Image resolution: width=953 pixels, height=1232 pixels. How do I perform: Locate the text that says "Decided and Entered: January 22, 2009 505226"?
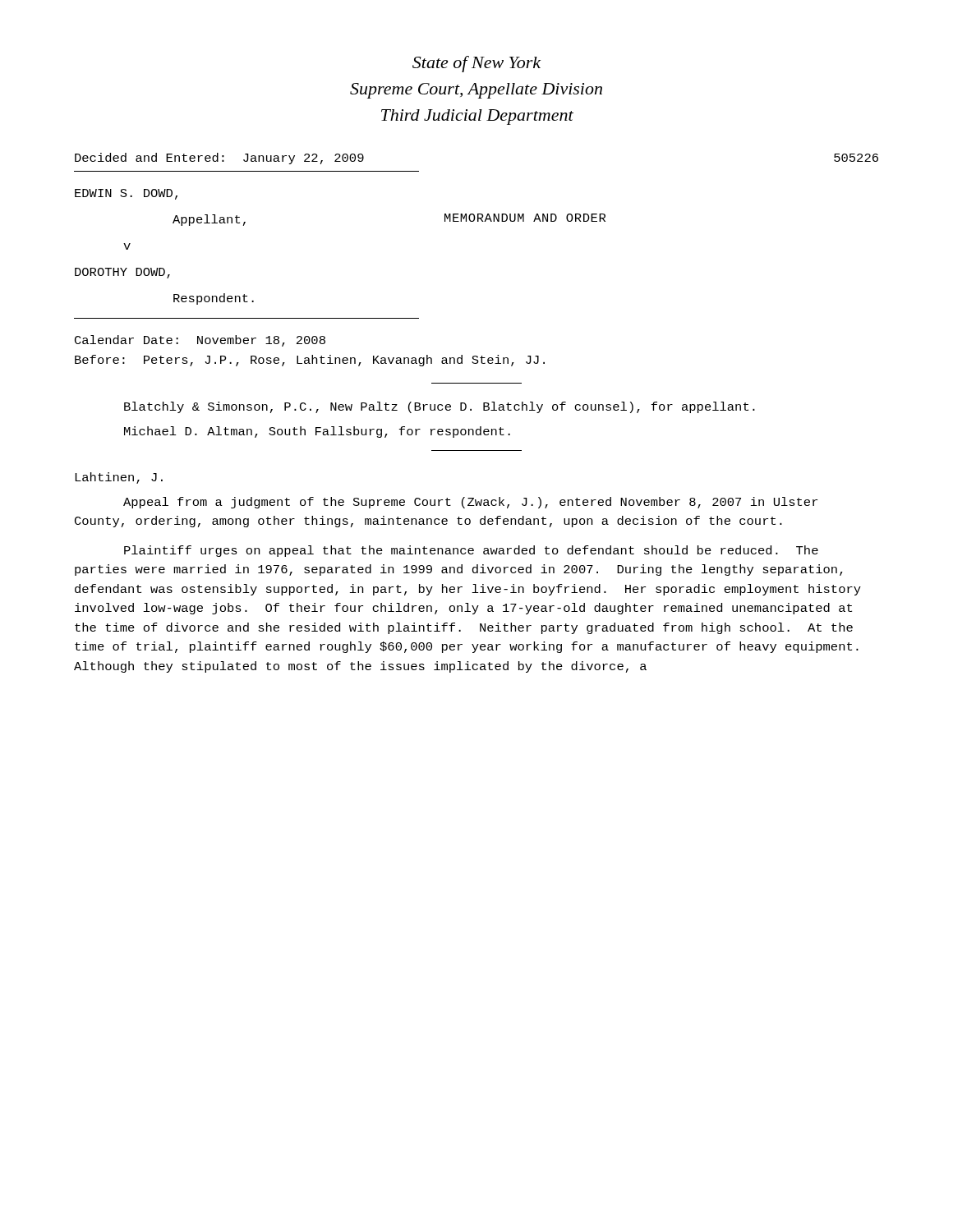tap(145, 158)
